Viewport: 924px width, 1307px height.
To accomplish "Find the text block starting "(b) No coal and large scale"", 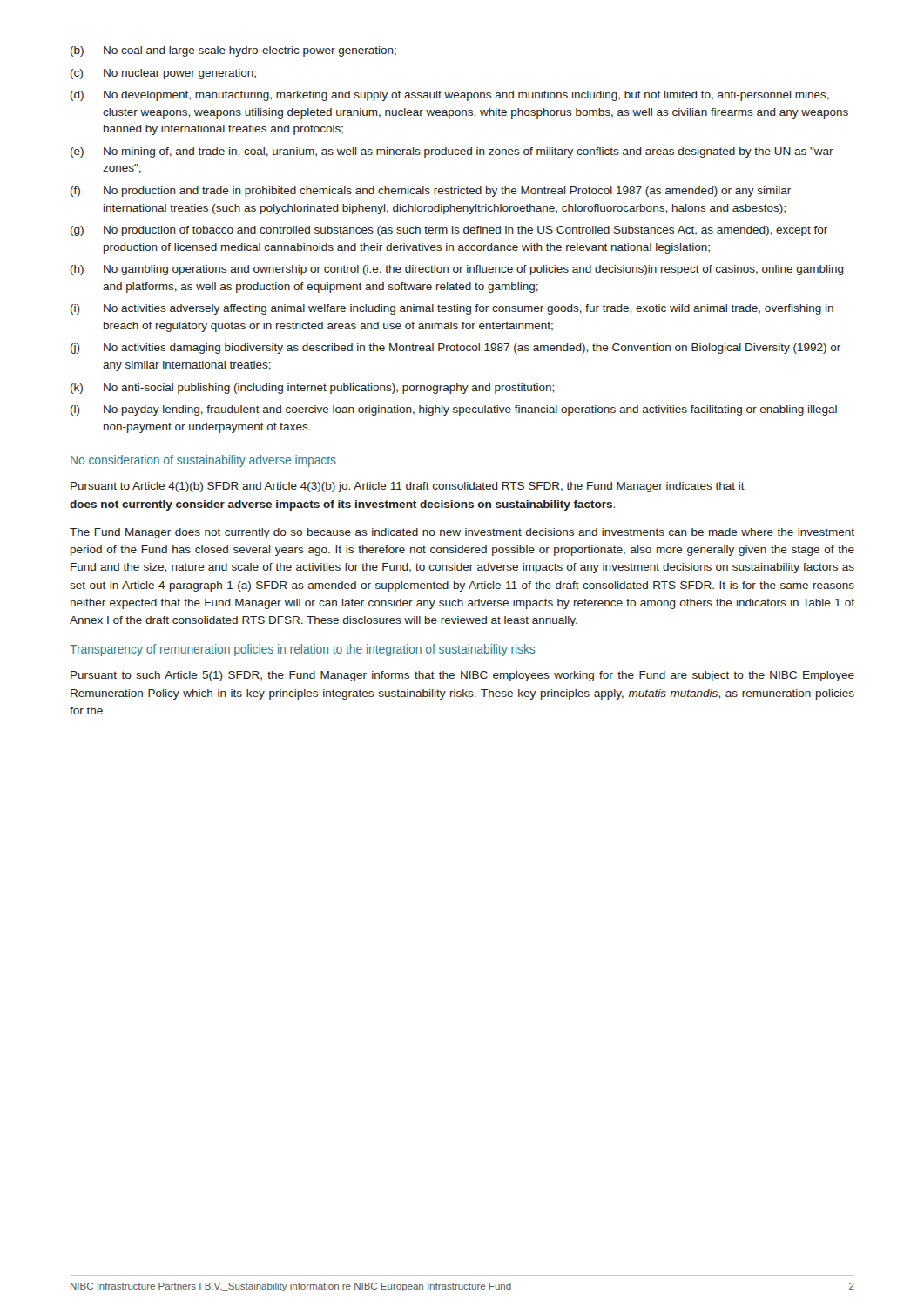I will pyautogui.click(x=233, y=51).
